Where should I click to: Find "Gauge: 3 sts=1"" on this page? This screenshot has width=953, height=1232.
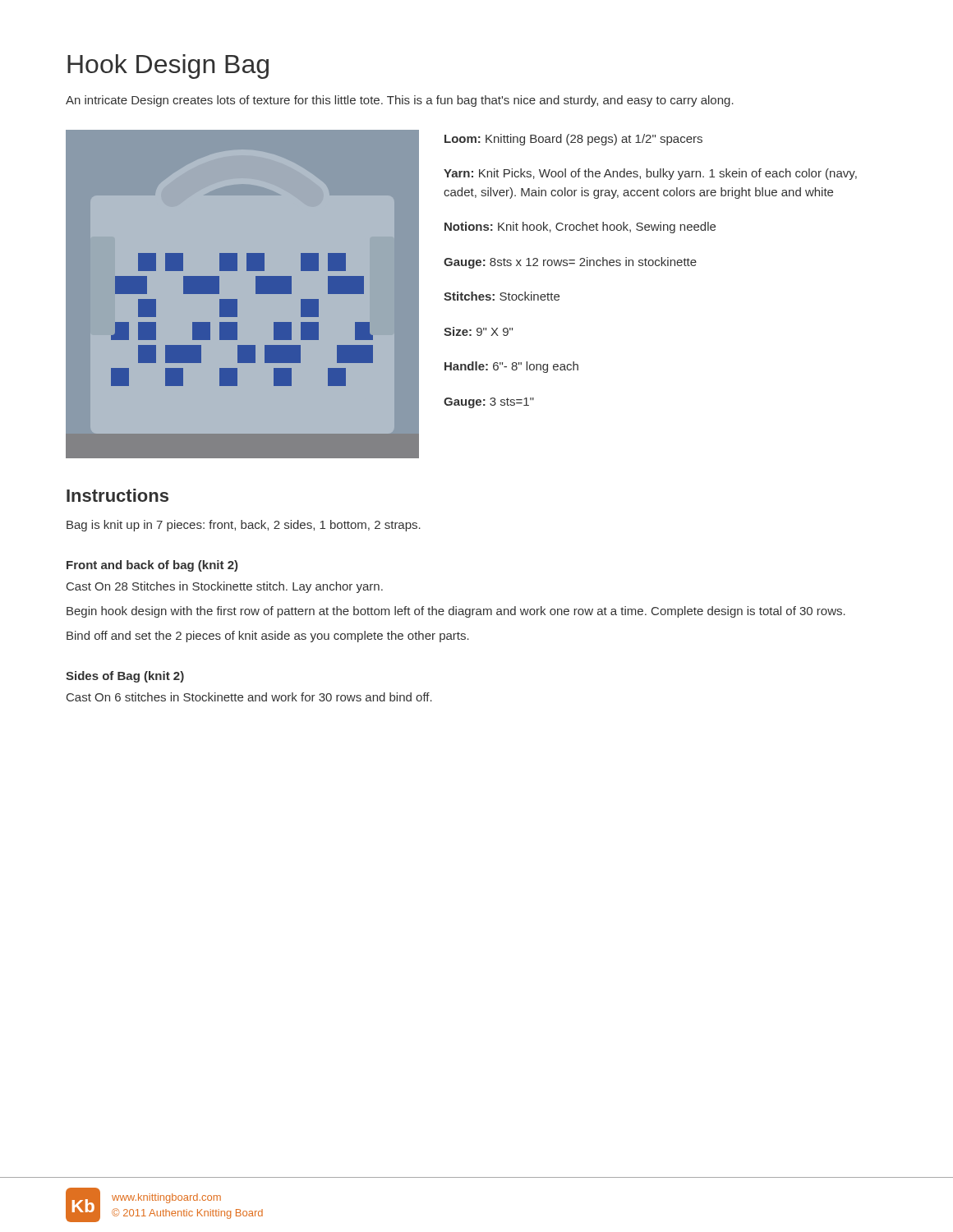coord(489,403)
